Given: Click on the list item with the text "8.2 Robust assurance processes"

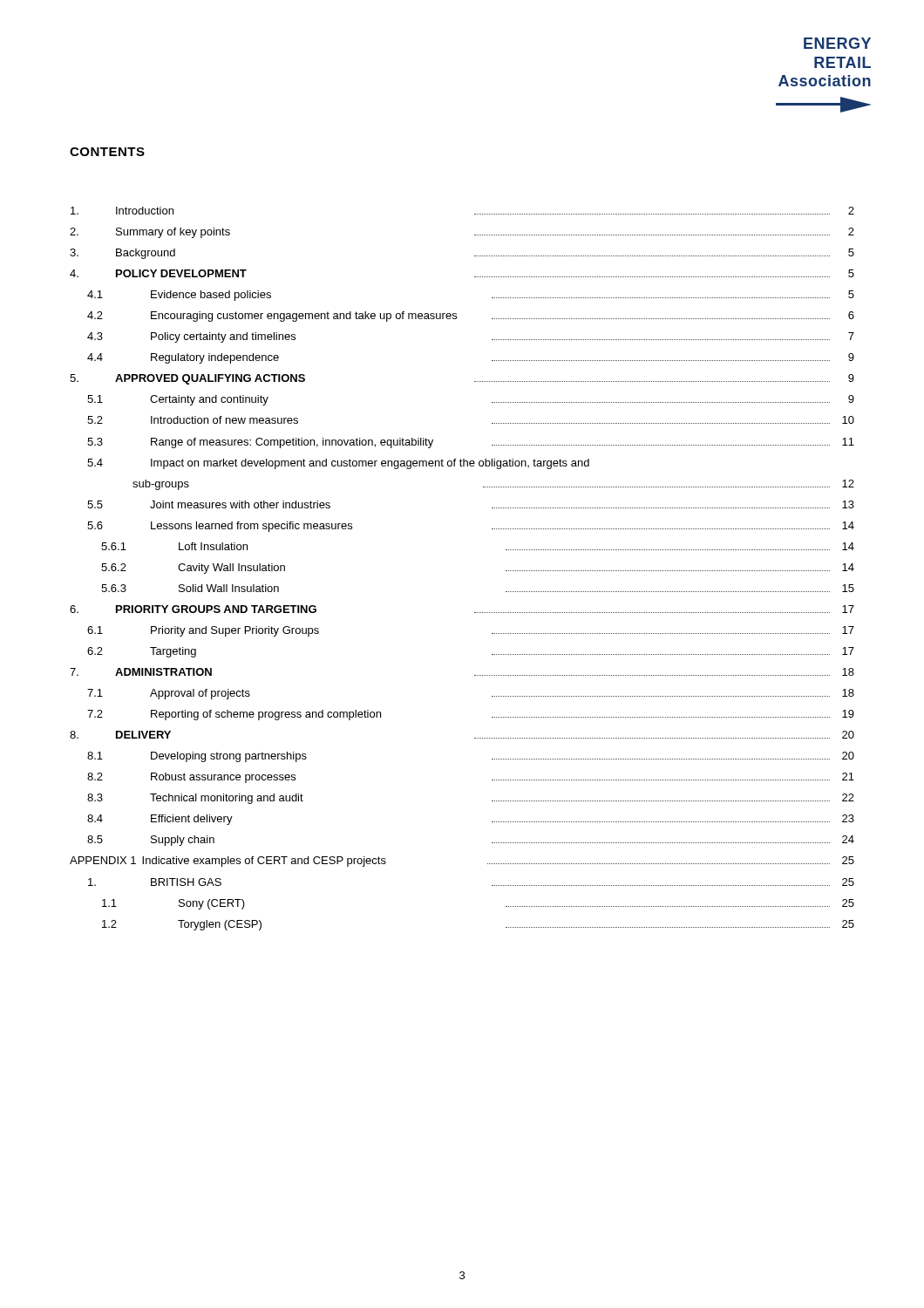Looking at the screenshot, I should coord(89,777).
